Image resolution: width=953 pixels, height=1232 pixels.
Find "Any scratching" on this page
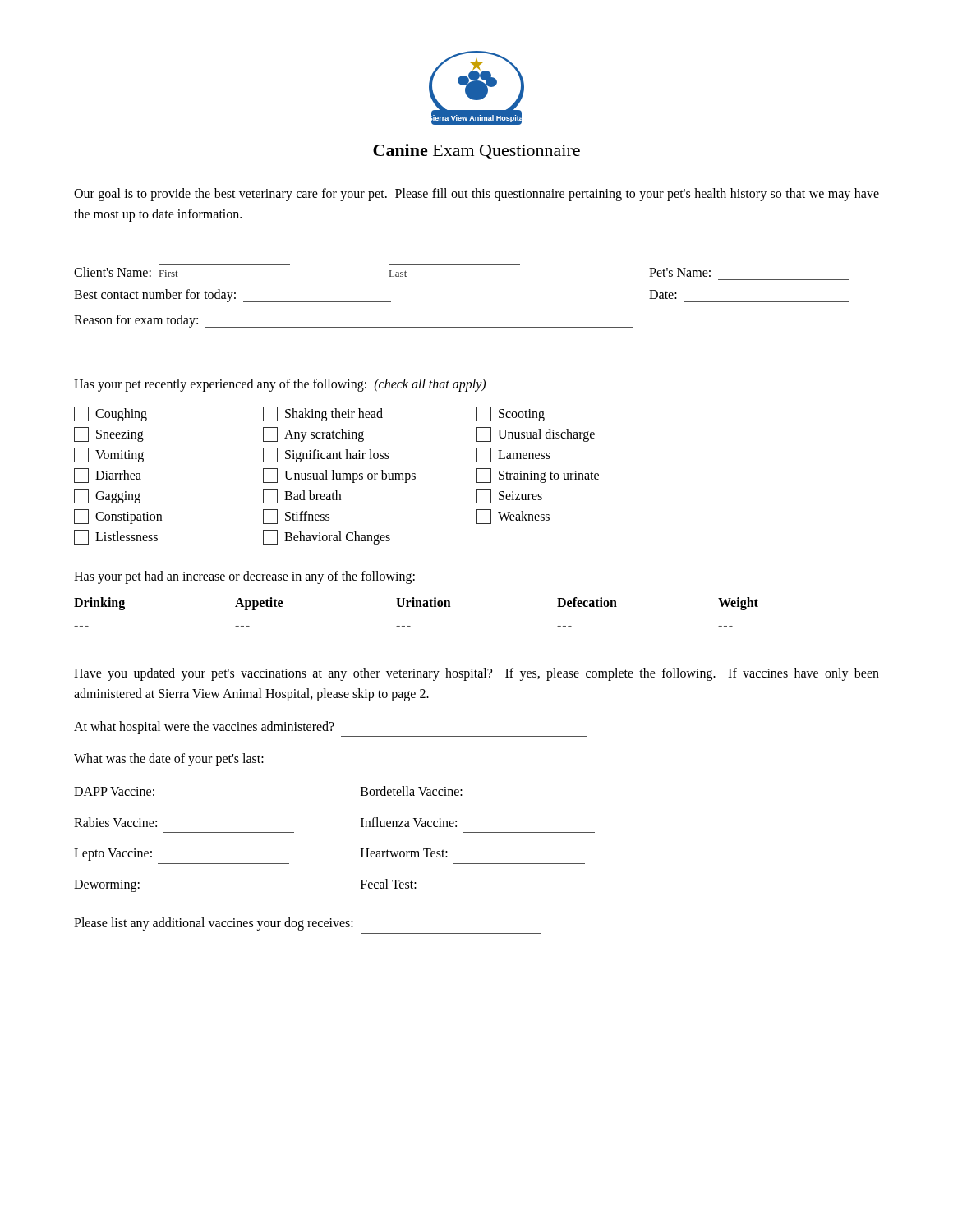click(314, 434)
